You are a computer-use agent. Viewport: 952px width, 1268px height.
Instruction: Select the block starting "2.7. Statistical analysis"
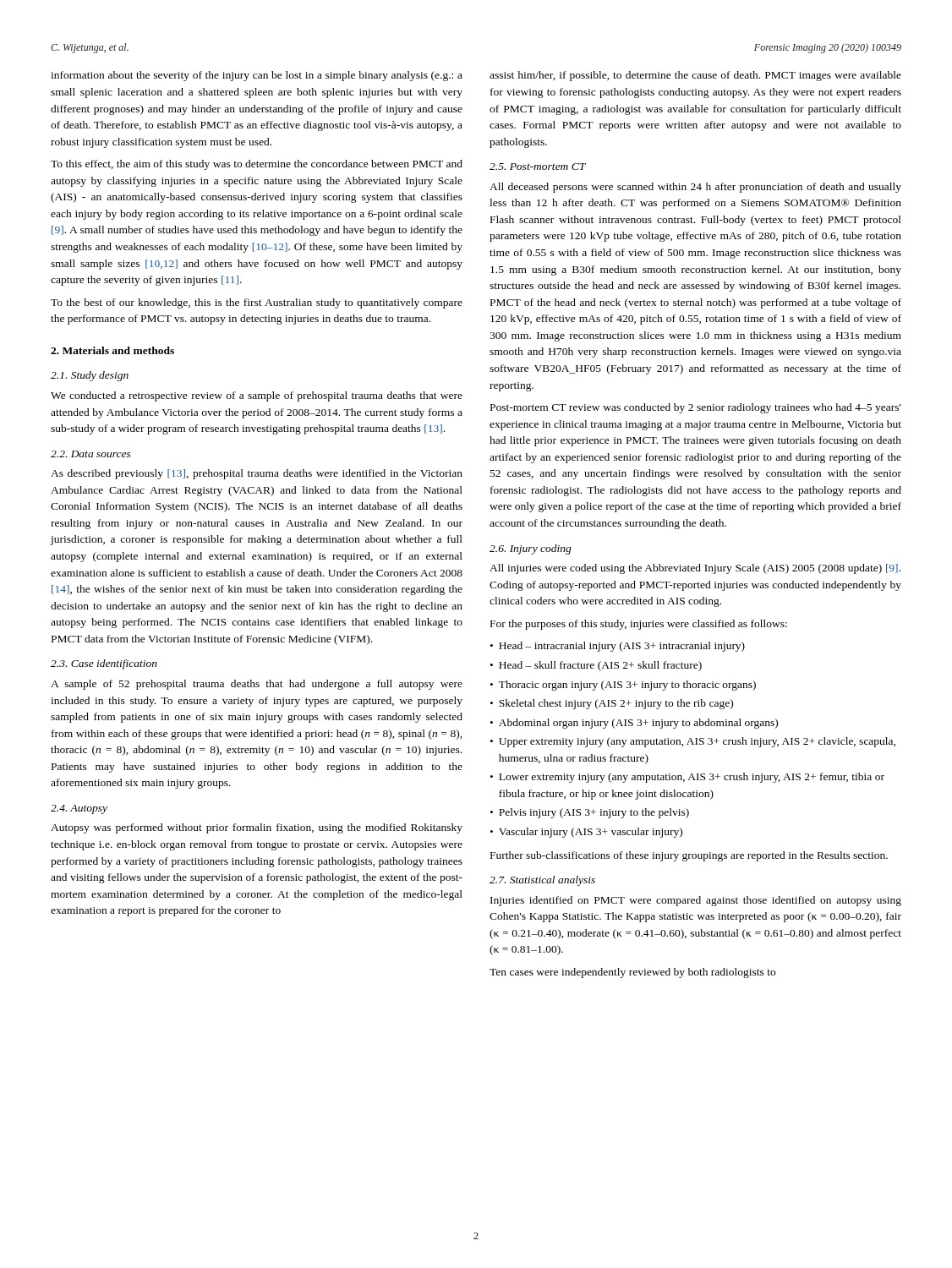click(x=542, y=880)
